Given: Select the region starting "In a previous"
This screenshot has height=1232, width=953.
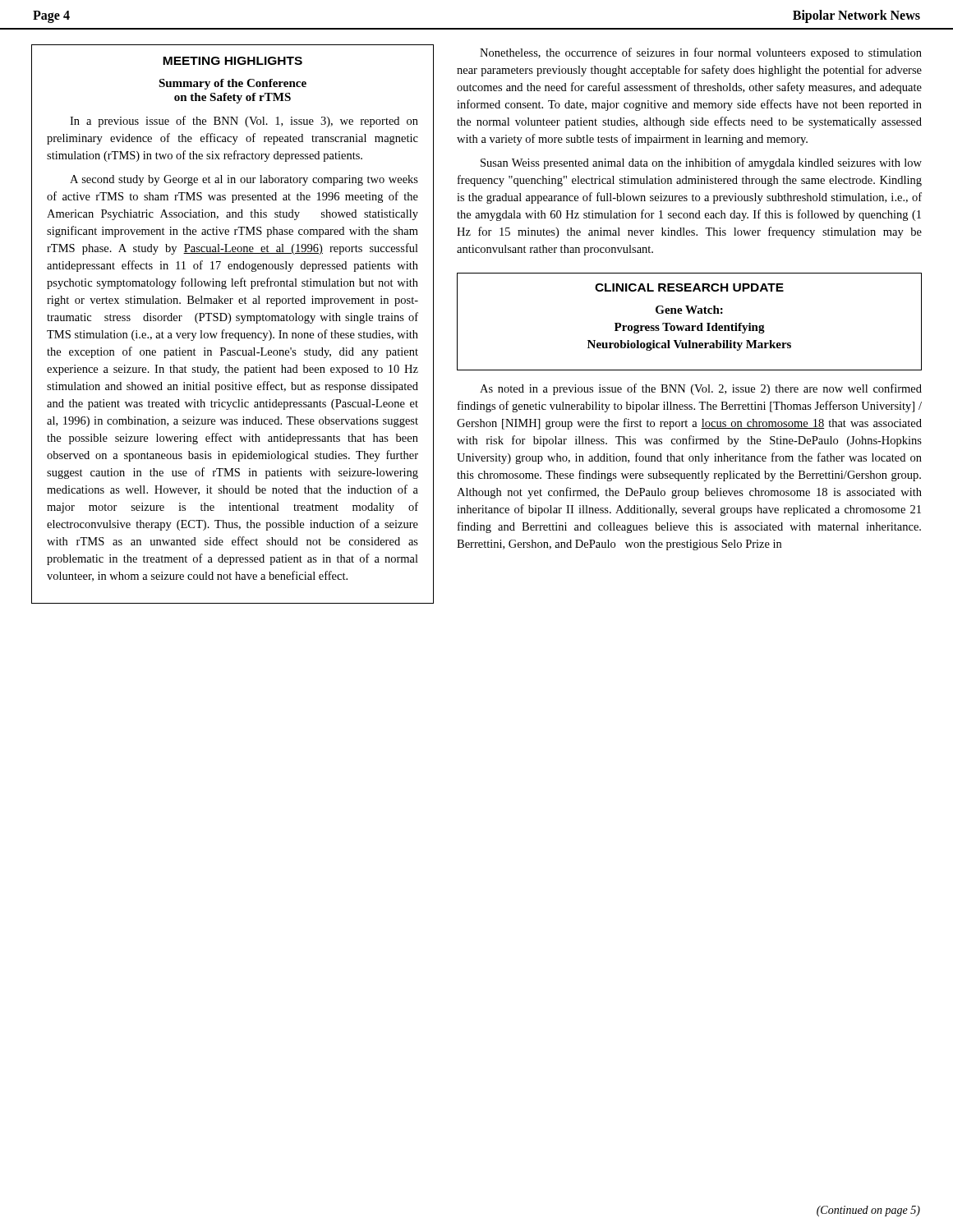Looking at the screenshot, I should click(x=232, y=138).
